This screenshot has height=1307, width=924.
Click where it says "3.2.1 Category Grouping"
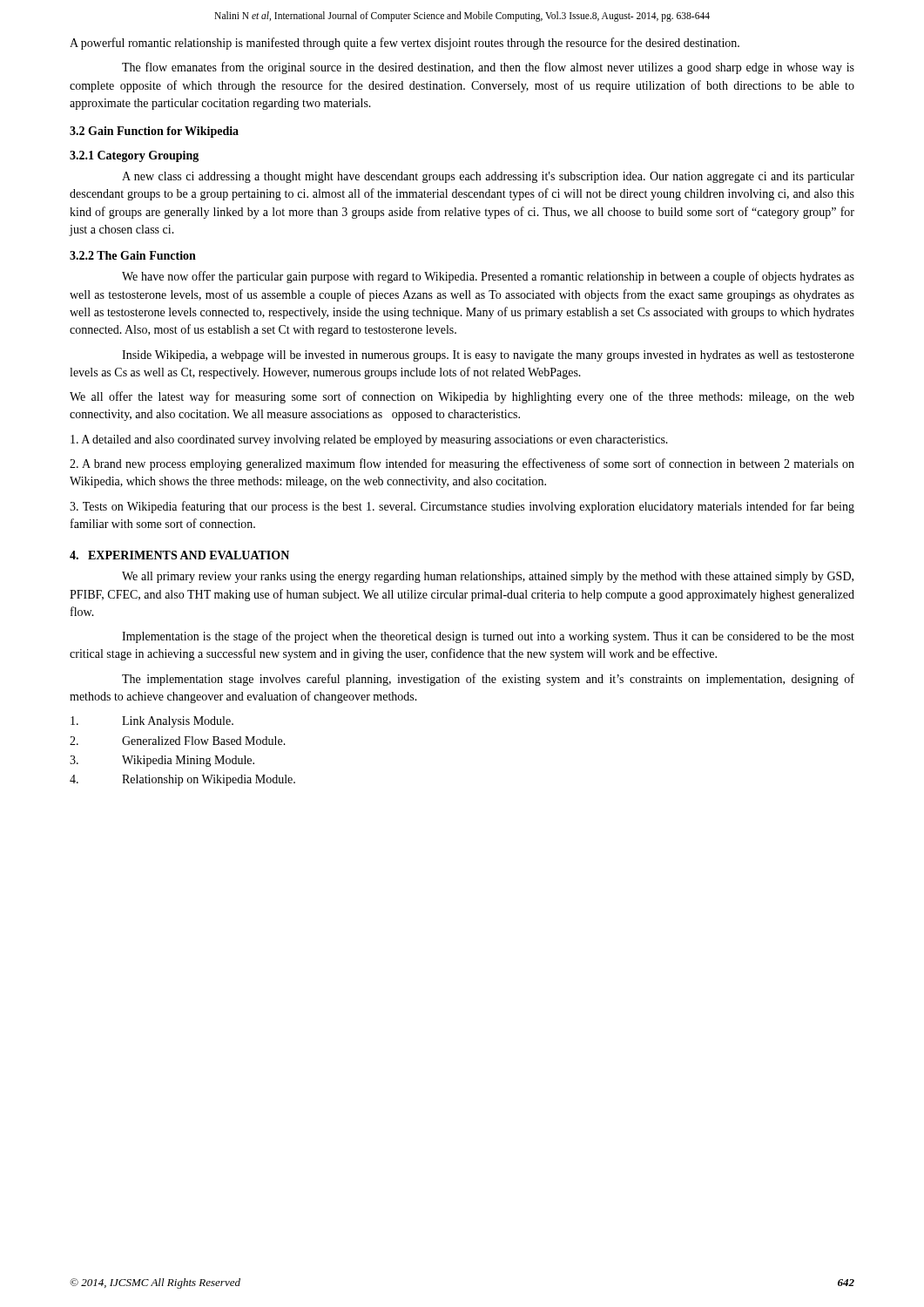[x=134, y=156]
